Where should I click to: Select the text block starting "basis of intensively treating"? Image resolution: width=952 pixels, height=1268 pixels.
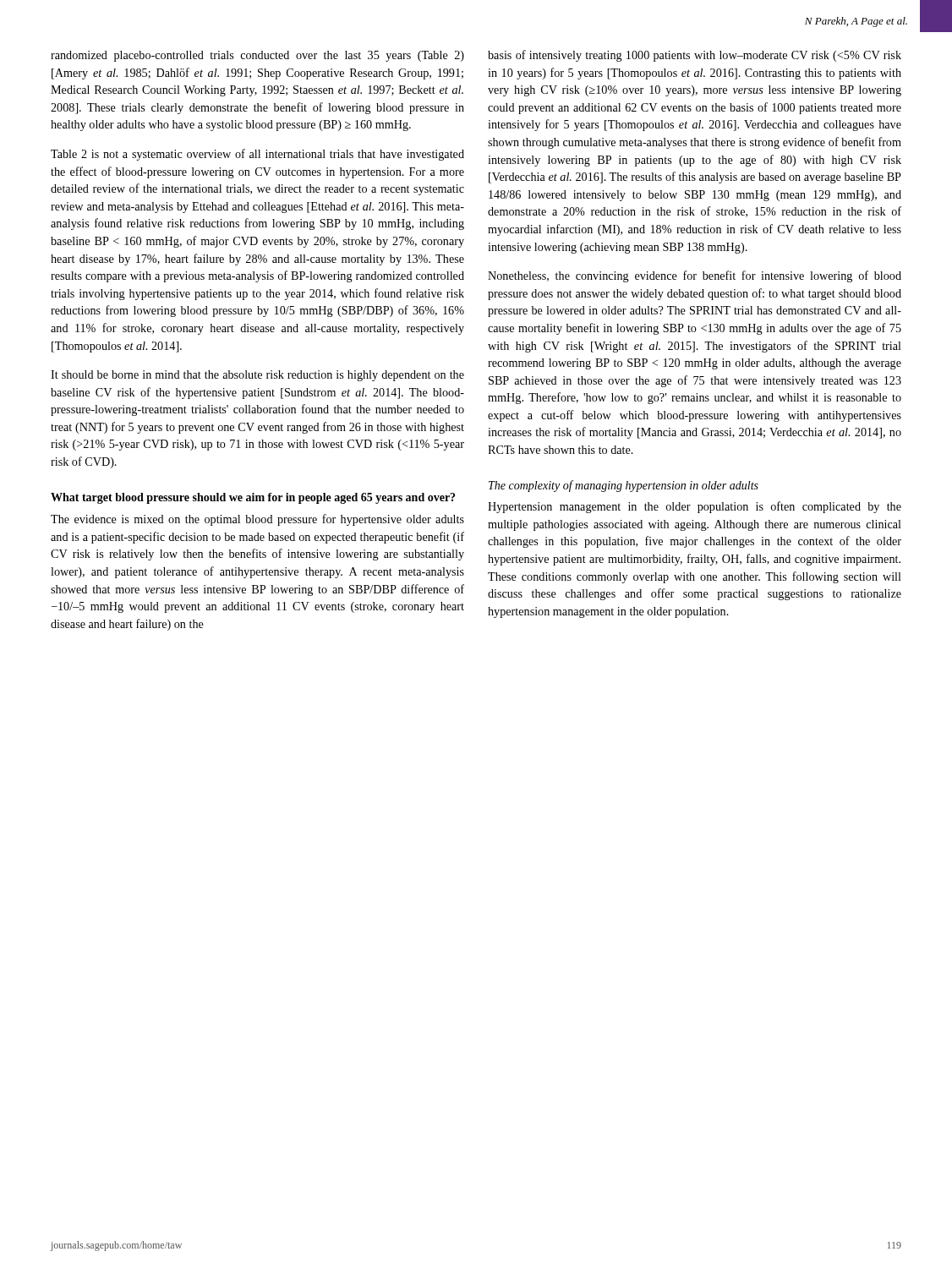pos(695,151)
